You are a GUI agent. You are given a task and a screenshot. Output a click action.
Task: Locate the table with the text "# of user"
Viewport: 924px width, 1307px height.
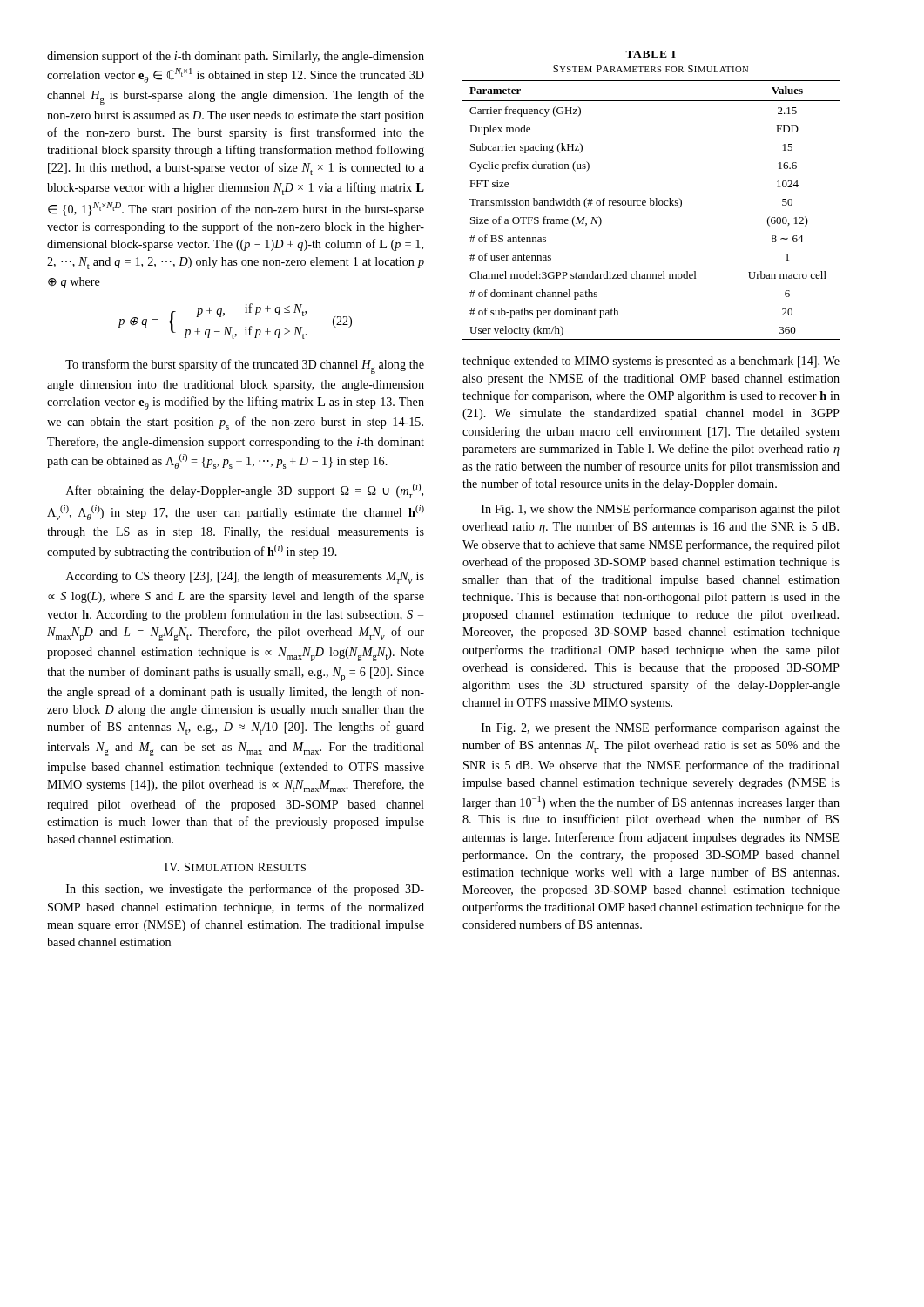(651, 210)
